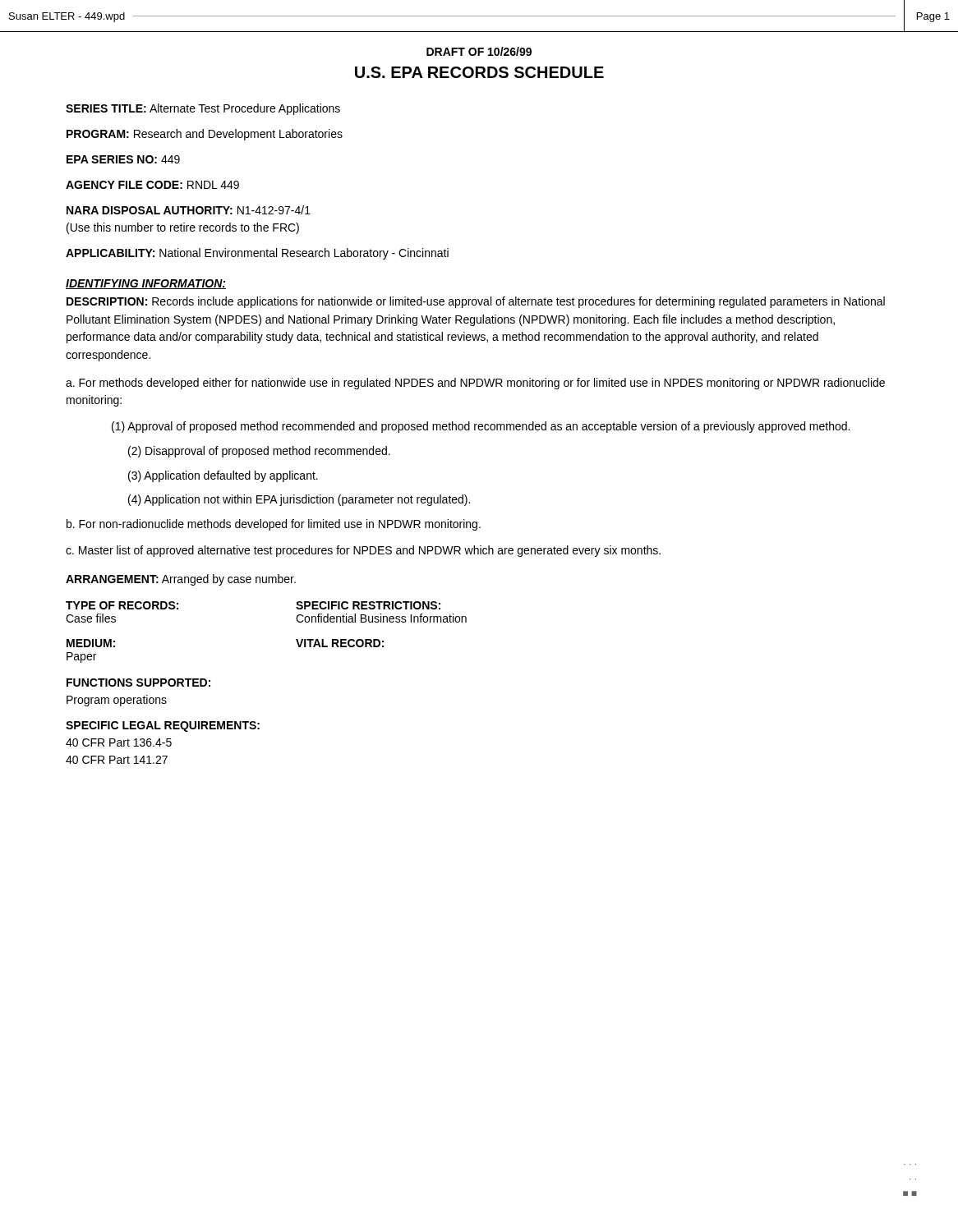Locate the block of text that opens with "DESCRIPTION: Records include"
This screenshot has height=1232, width=958.
[476, 328]
